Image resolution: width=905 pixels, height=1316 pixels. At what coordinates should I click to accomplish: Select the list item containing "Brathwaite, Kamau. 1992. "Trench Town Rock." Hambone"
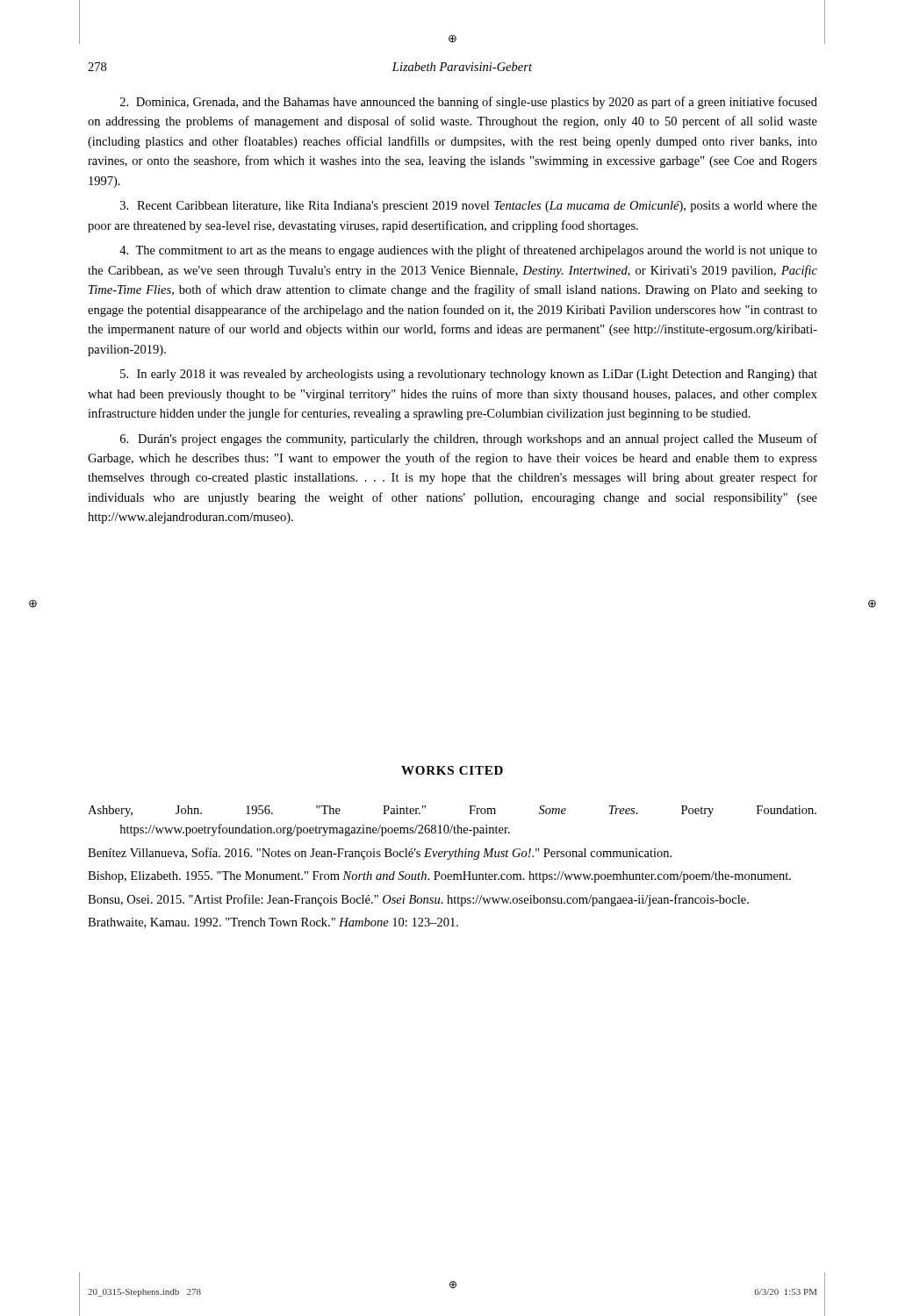tap(273, 922)
